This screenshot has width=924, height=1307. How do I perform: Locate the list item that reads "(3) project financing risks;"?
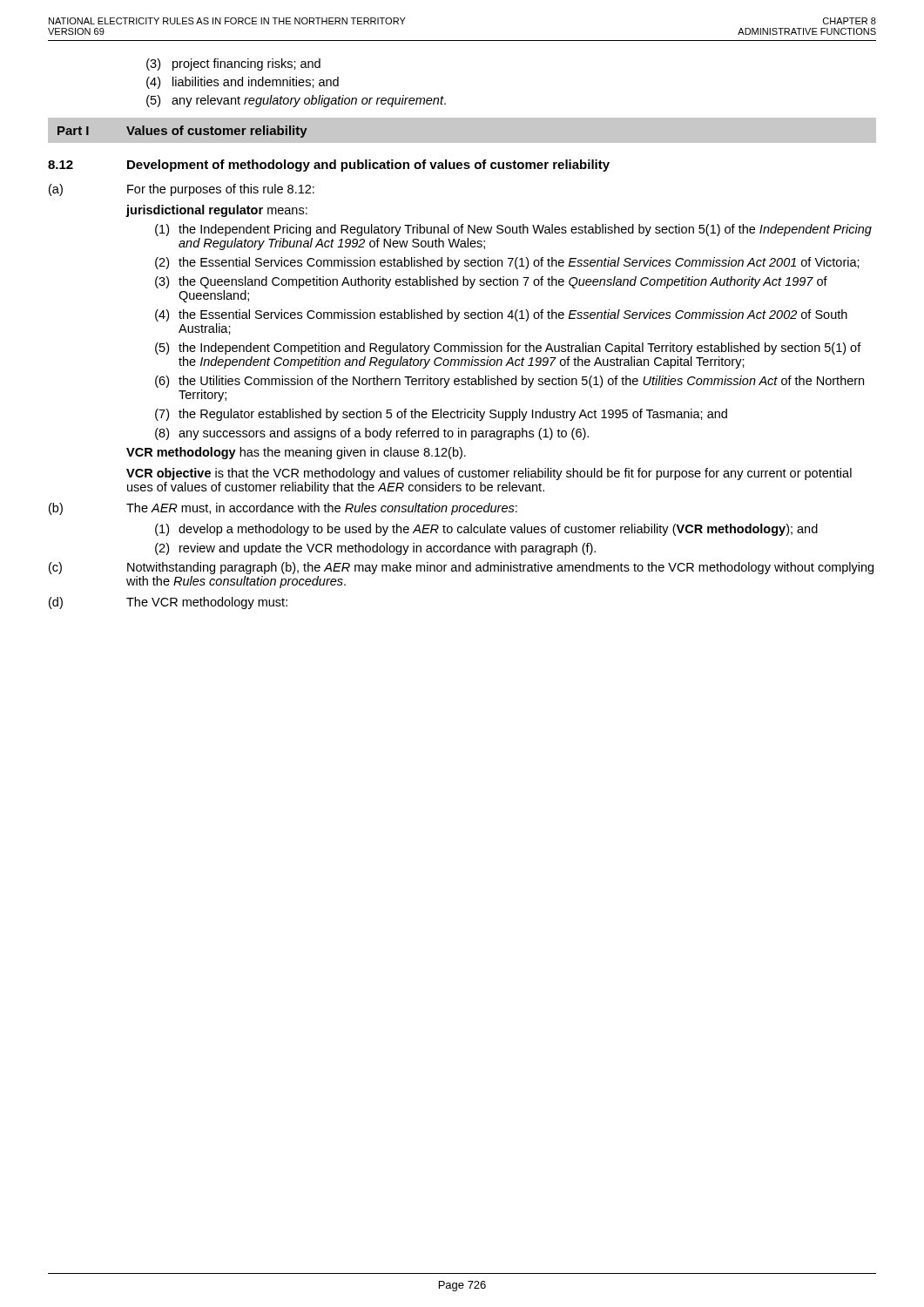[233, 64]
